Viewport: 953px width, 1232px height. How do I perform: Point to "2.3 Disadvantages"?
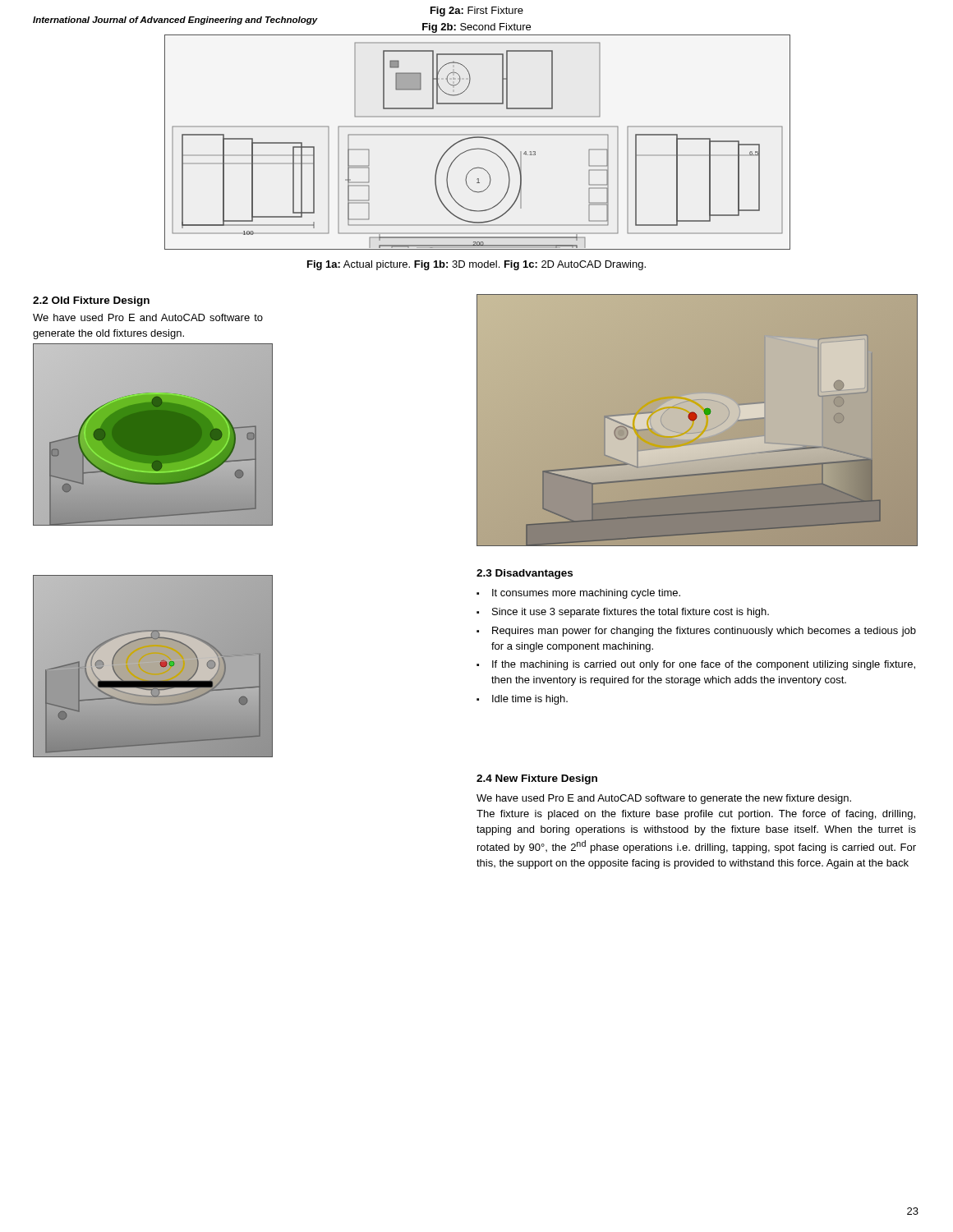click(525, 573)
